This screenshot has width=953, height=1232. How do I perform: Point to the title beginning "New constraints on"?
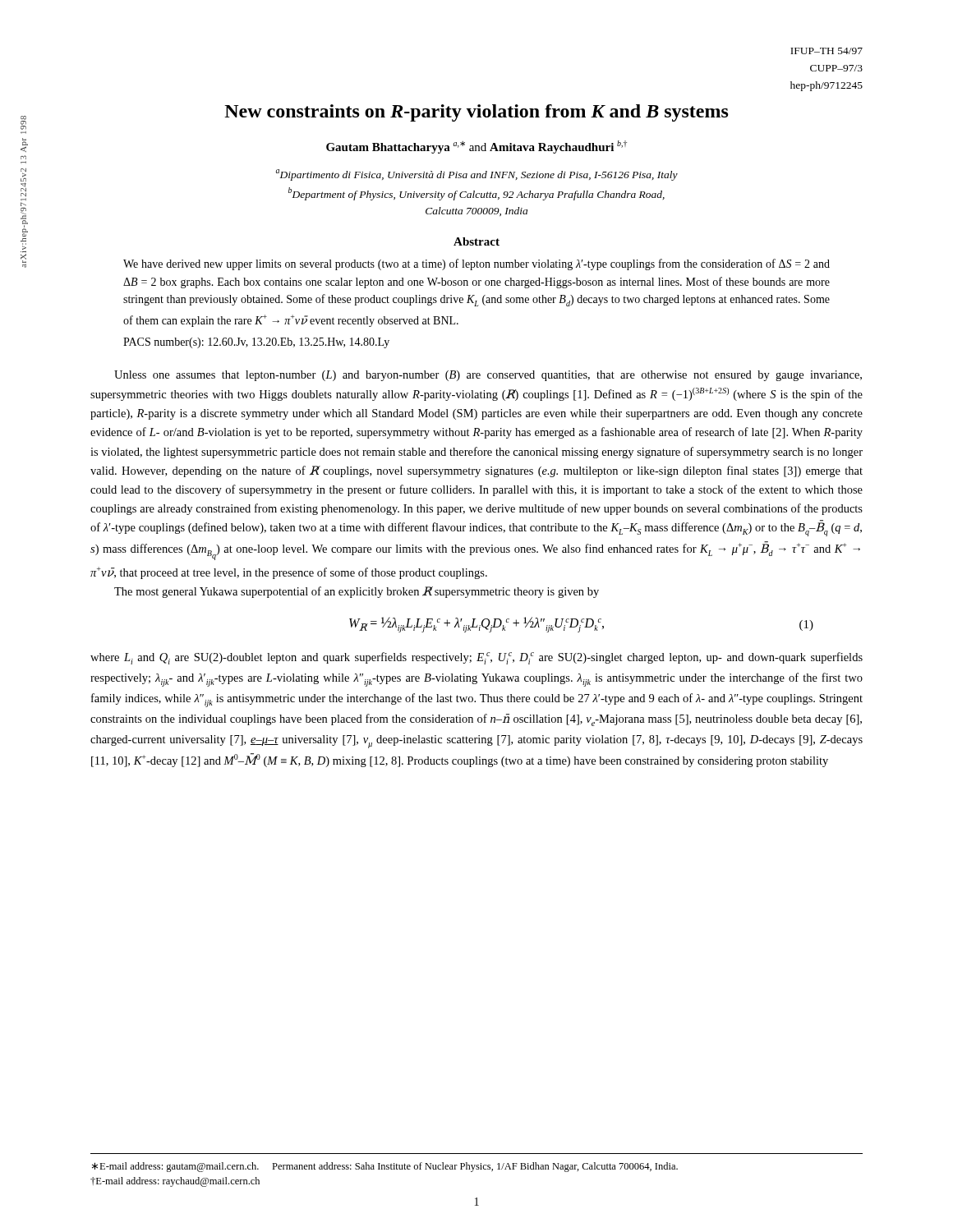point(836,68)
